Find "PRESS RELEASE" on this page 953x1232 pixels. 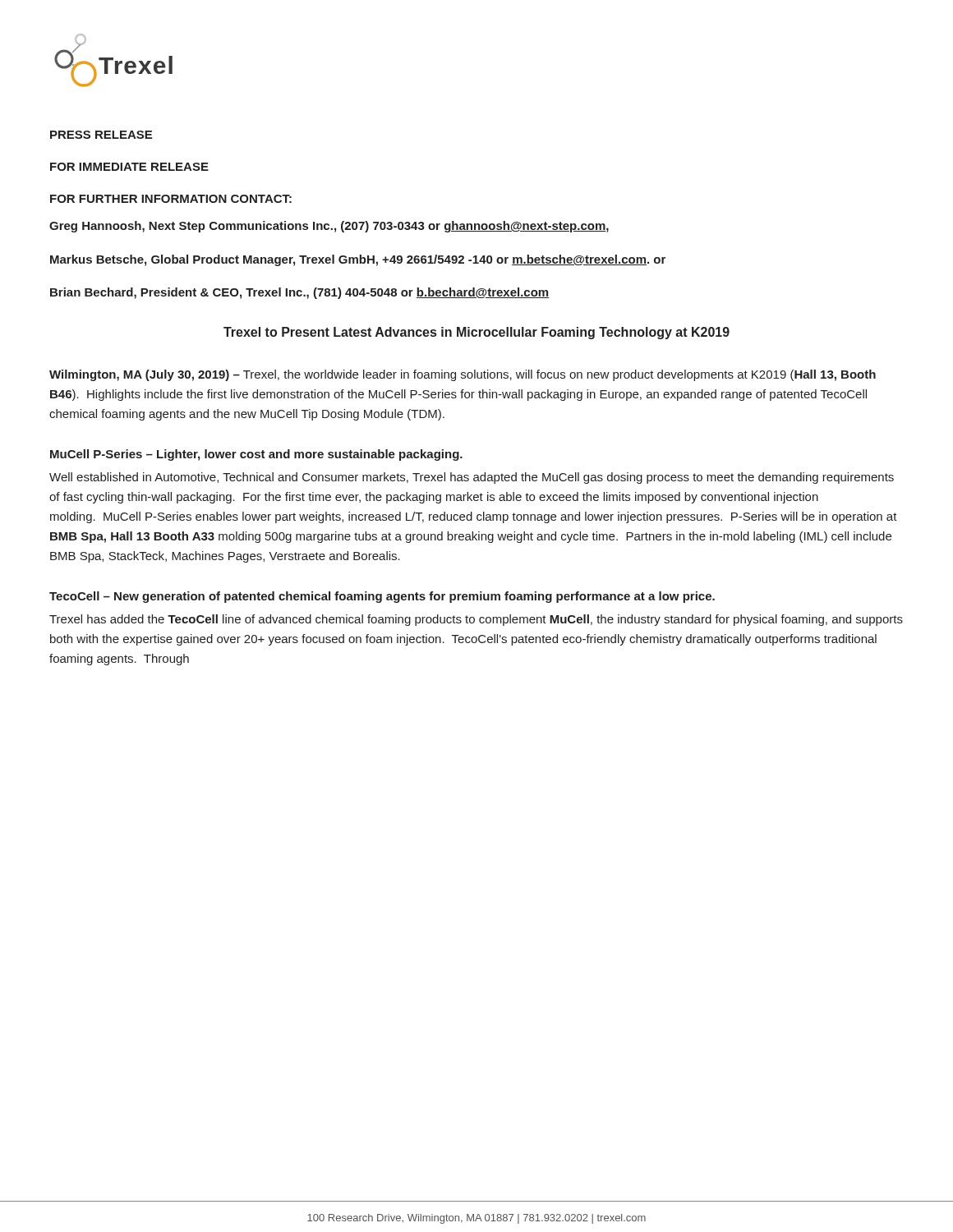point(101,134)
